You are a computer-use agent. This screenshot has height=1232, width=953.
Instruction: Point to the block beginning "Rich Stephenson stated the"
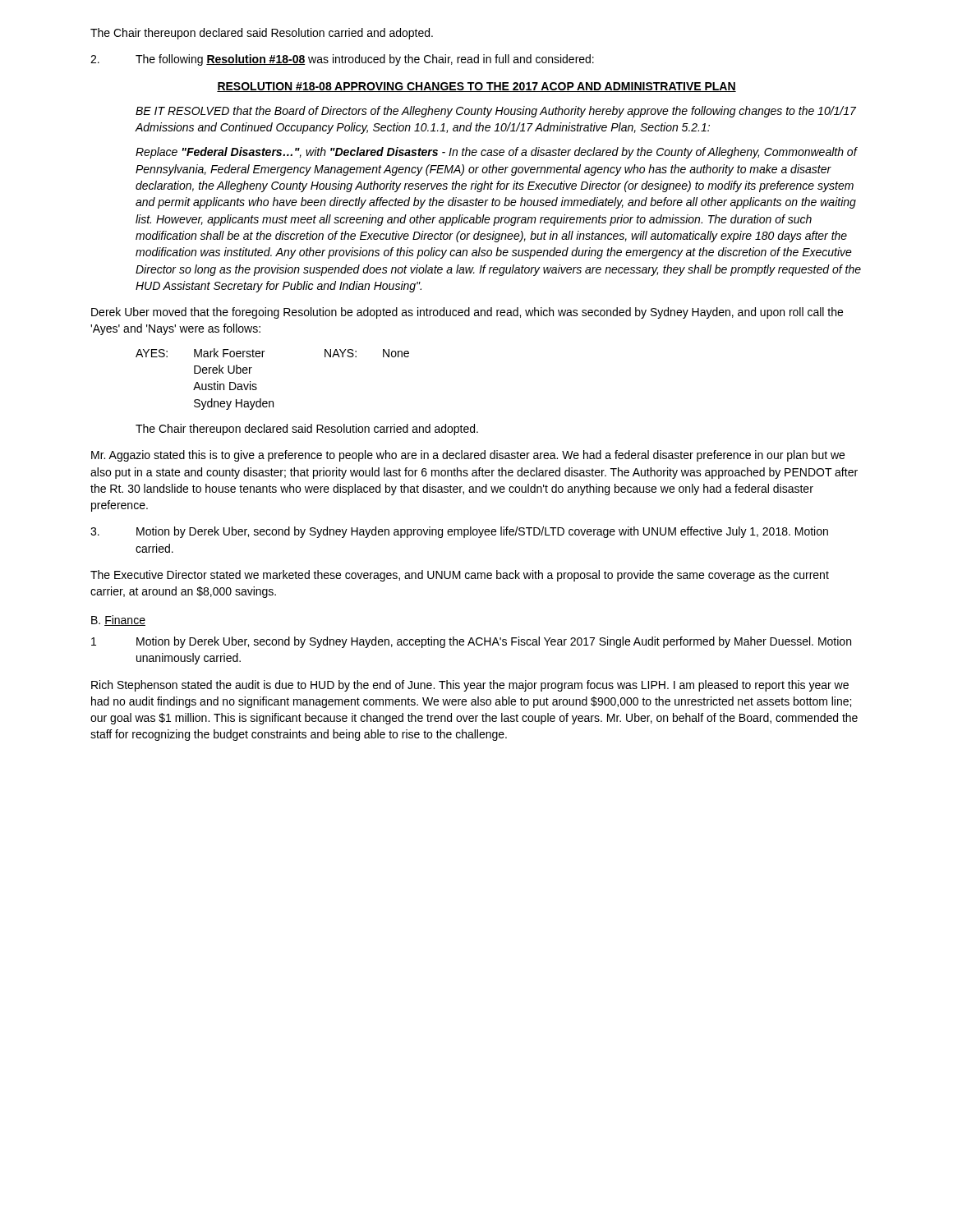[x=474, y=710]
